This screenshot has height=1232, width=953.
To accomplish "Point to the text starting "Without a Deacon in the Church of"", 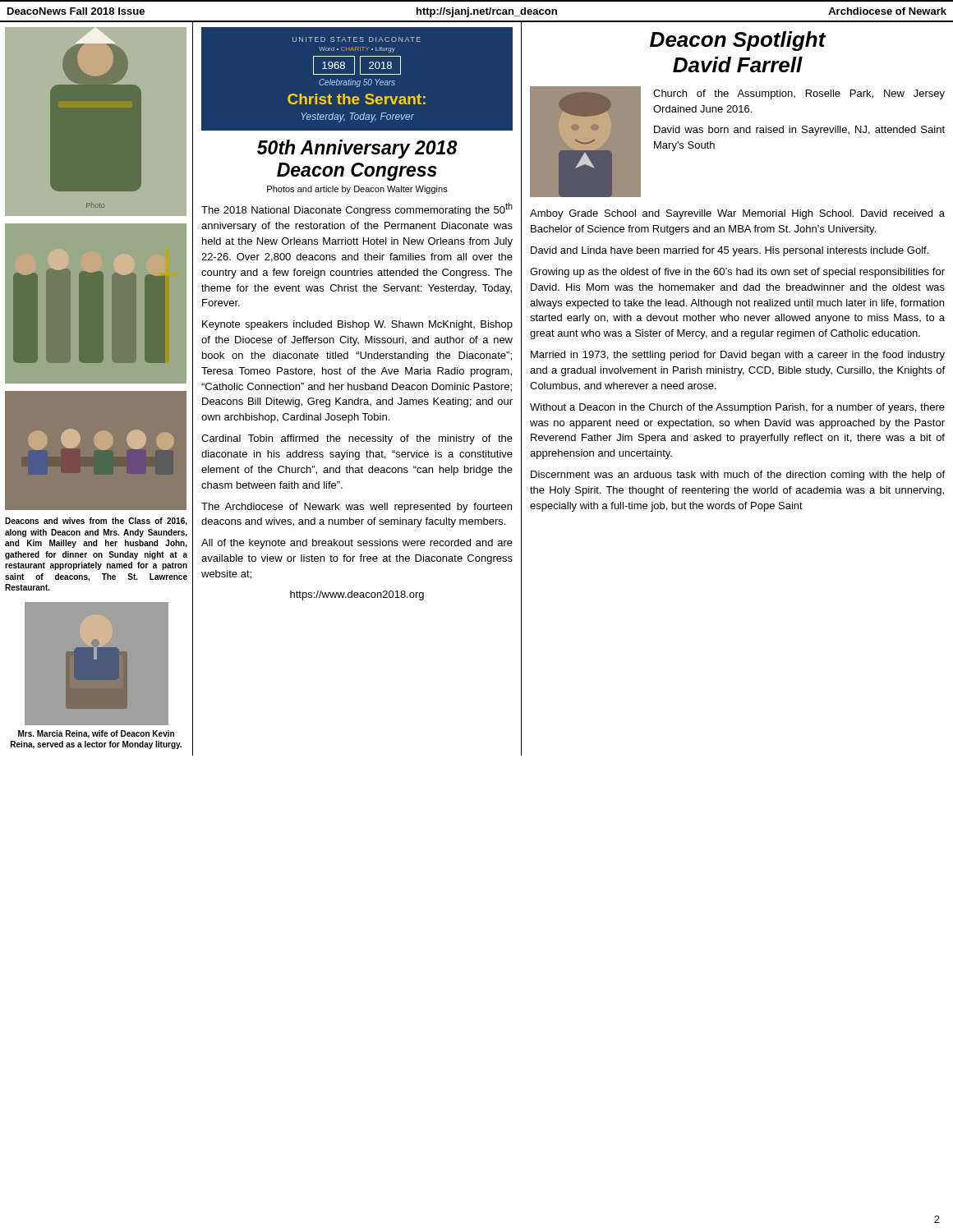I will click(x=737, y=430).
